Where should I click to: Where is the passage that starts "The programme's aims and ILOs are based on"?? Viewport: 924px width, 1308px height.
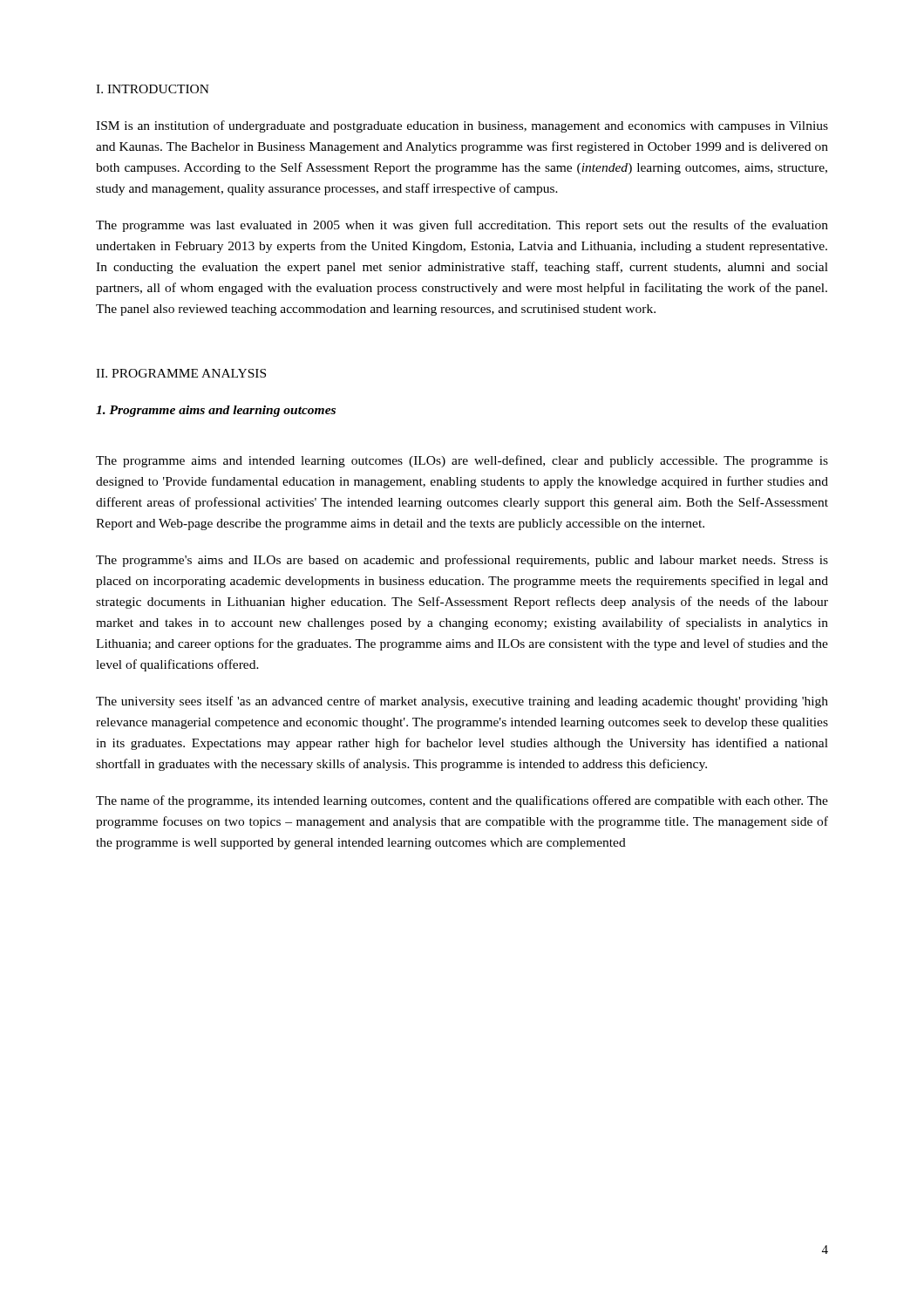(462, 612)
